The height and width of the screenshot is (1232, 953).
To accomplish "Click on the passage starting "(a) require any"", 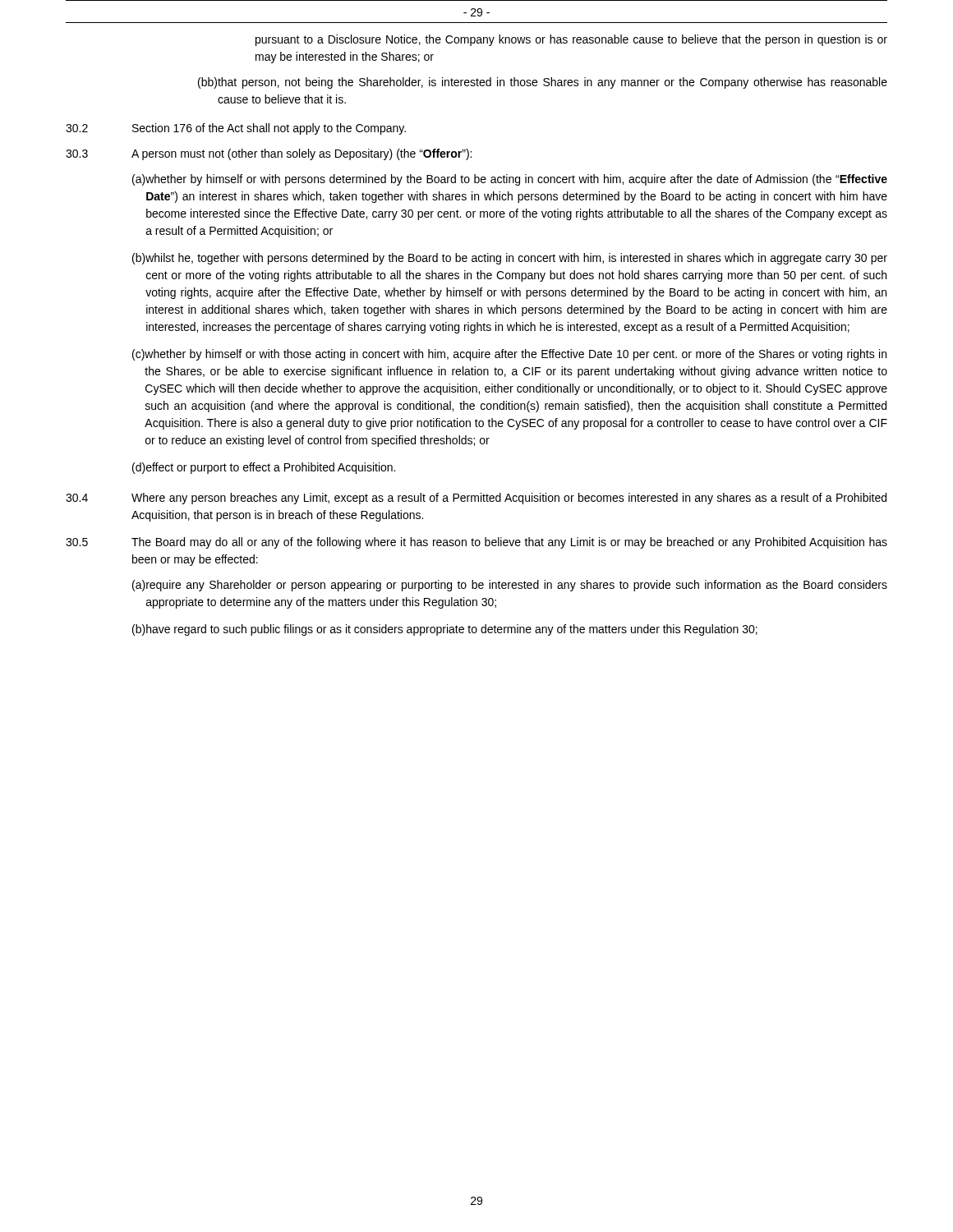I will pos(476,594).
